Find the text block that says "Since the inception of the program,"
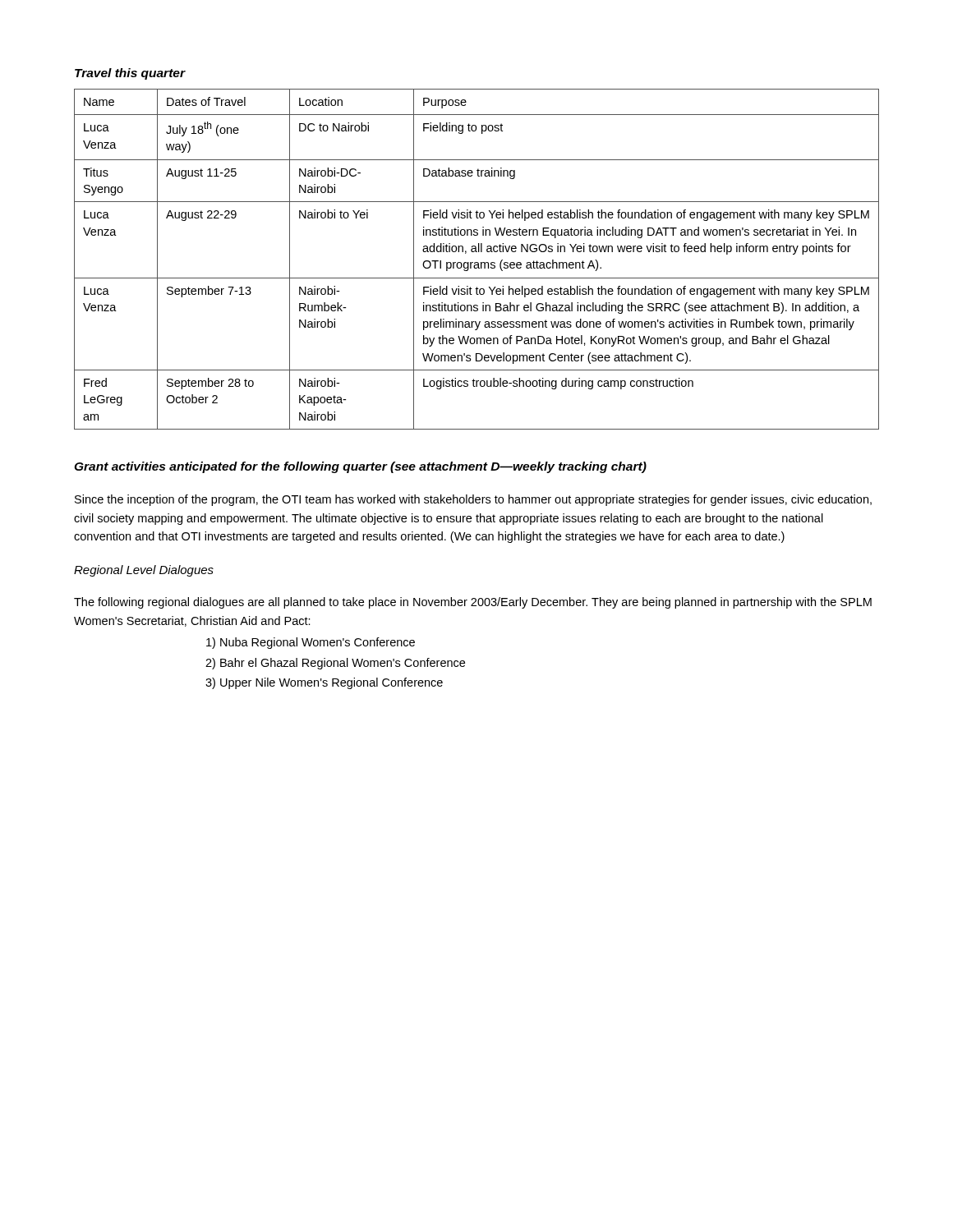The image size is (953, 1232). 476,518
